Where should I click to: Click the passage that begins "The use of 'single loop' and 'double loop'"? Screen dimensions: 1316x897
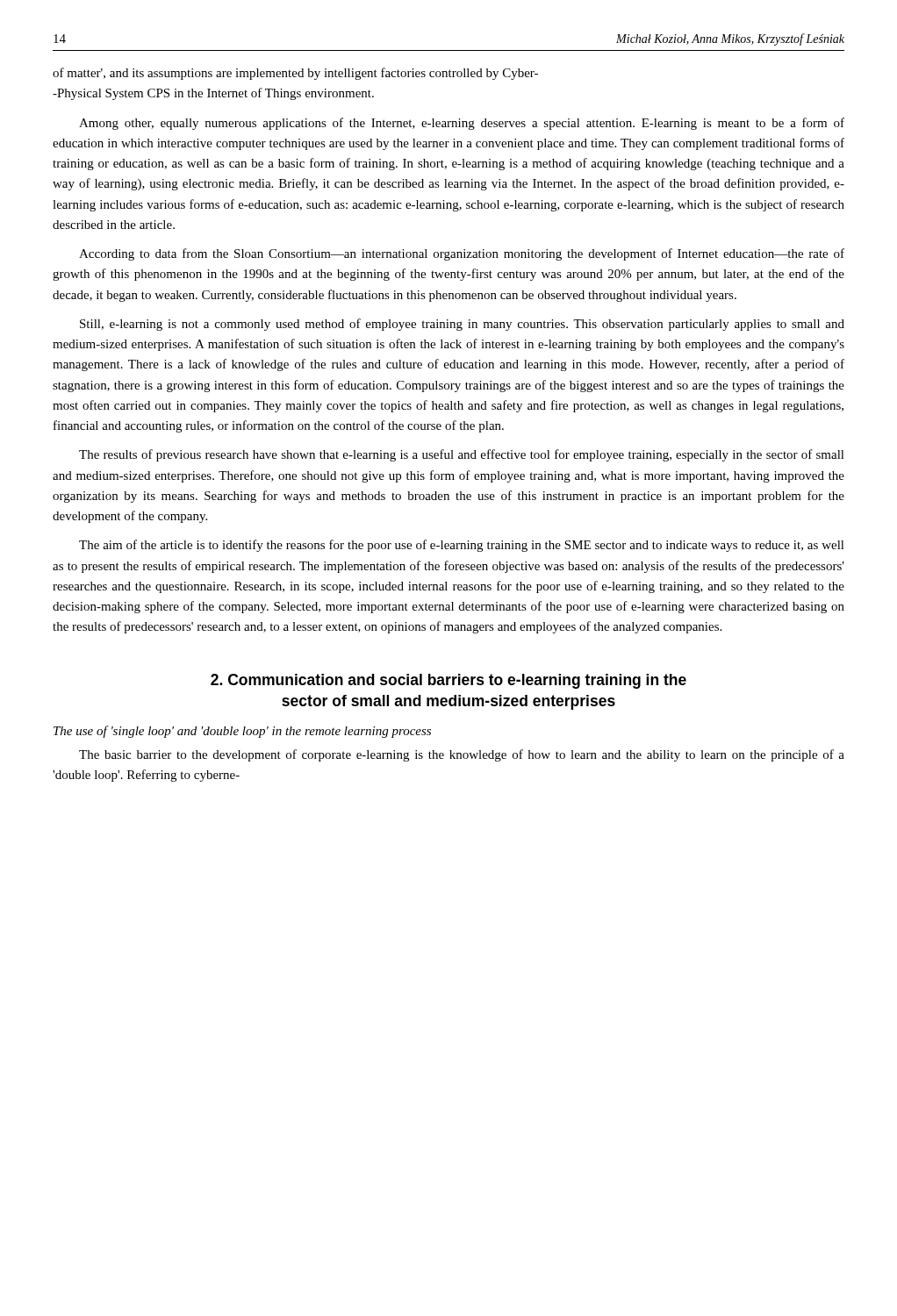click(x=242, y=732)
